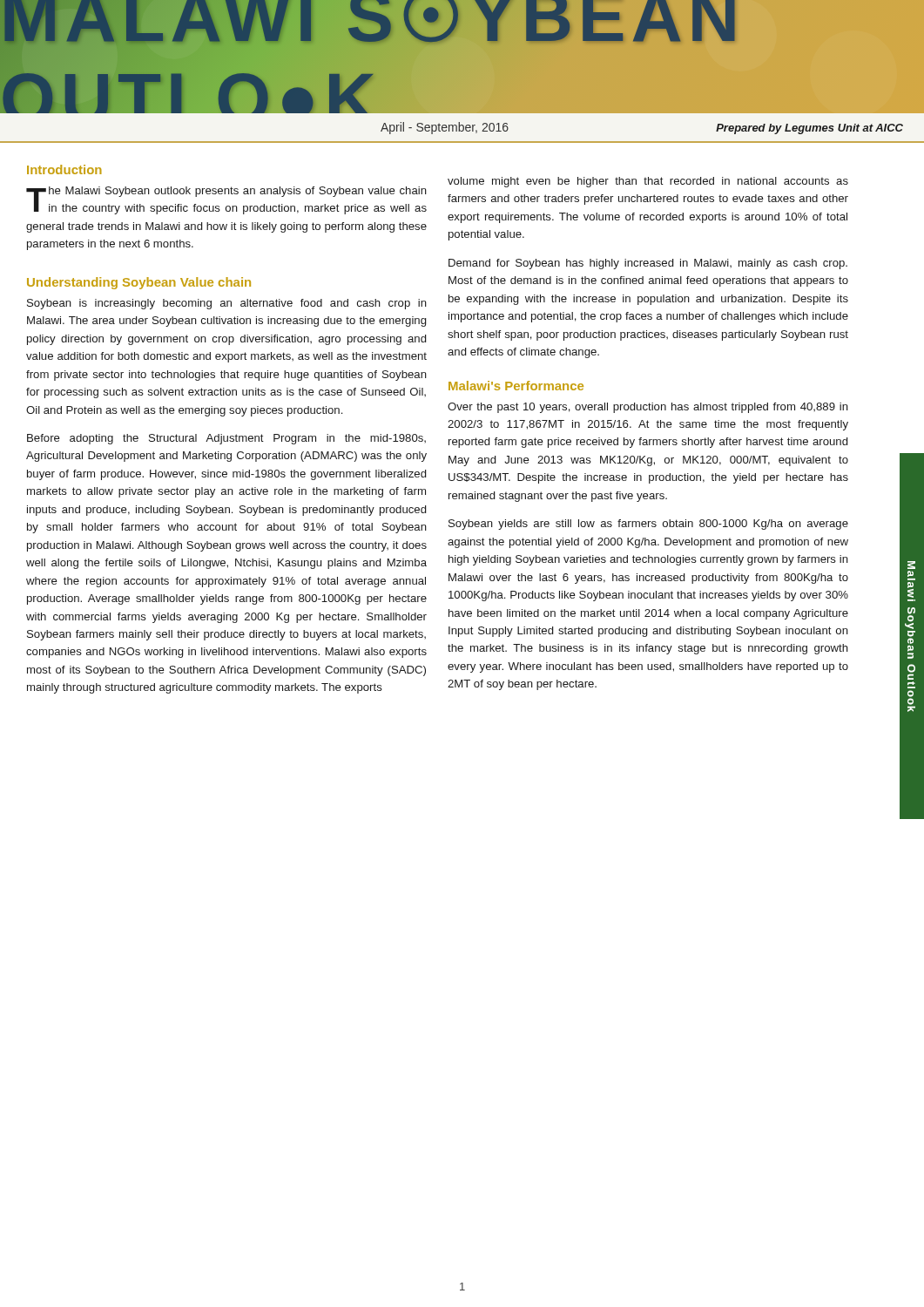Select the section header that reads "Malawi's Performance"
Screen dimensions: 1307x924
[516, 386]
